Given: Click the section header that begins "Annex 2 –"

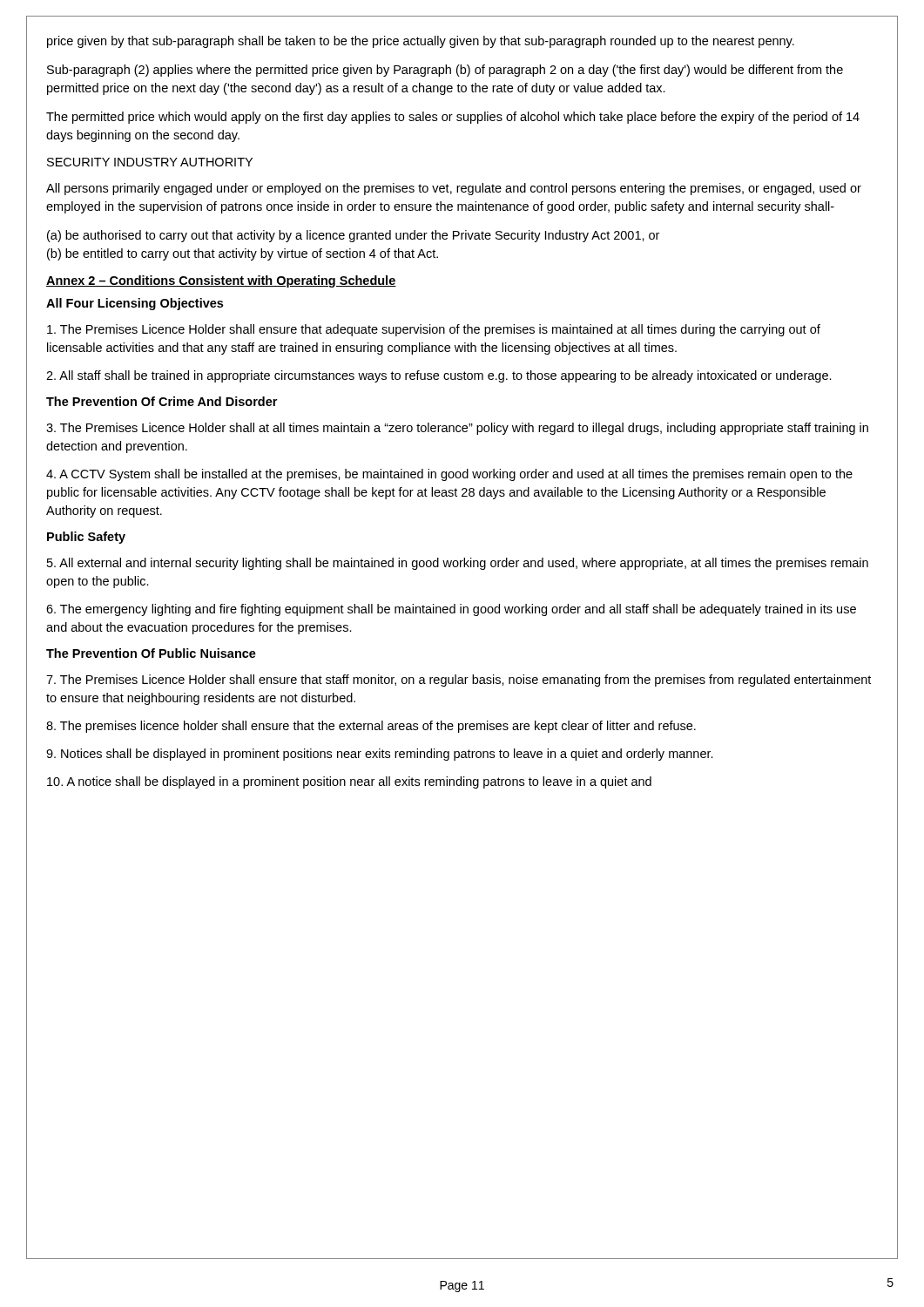Looking at the screenshot, I should coord(221,281).
